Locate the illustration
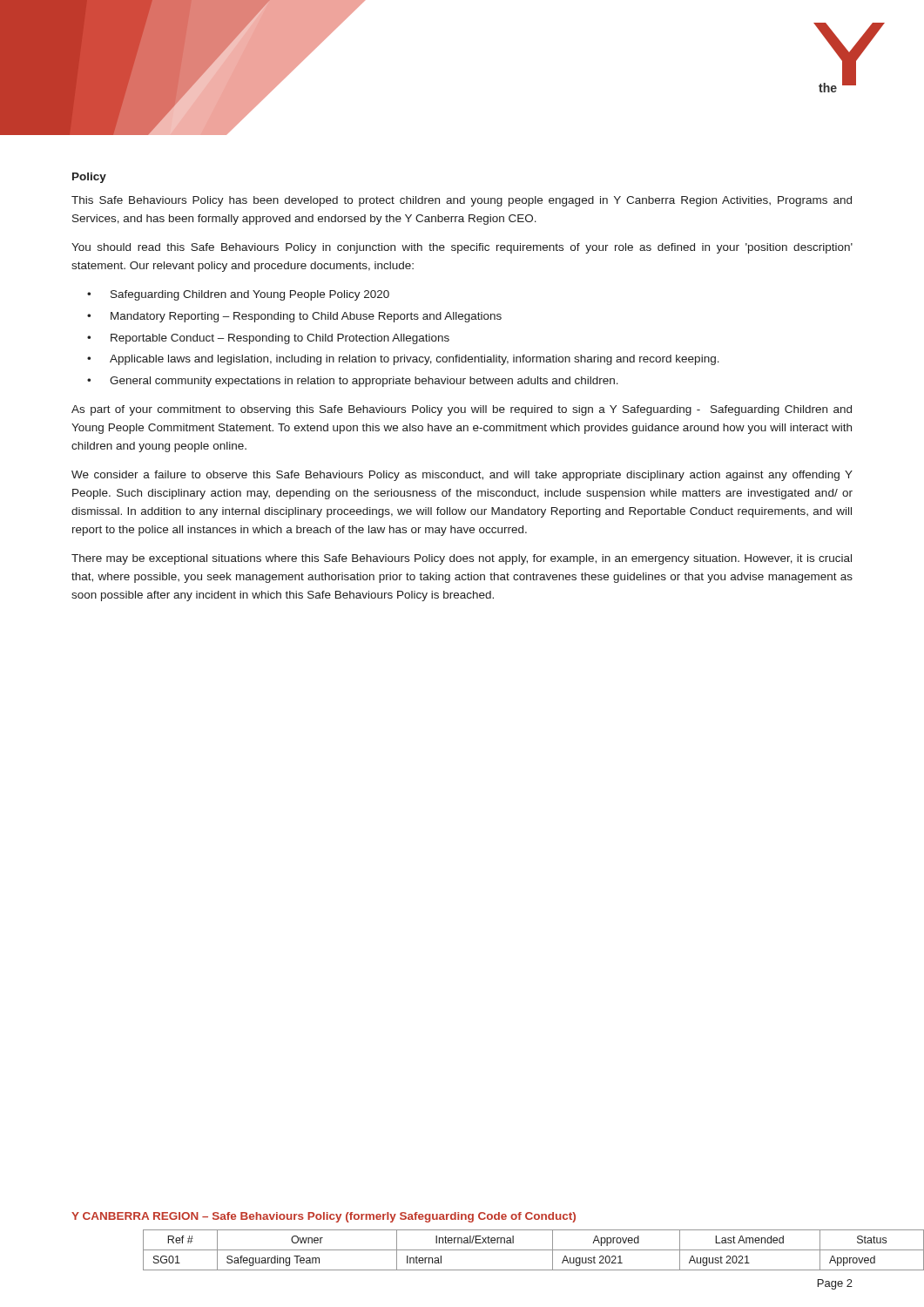The image size is (924, 1307). point(462,68)
